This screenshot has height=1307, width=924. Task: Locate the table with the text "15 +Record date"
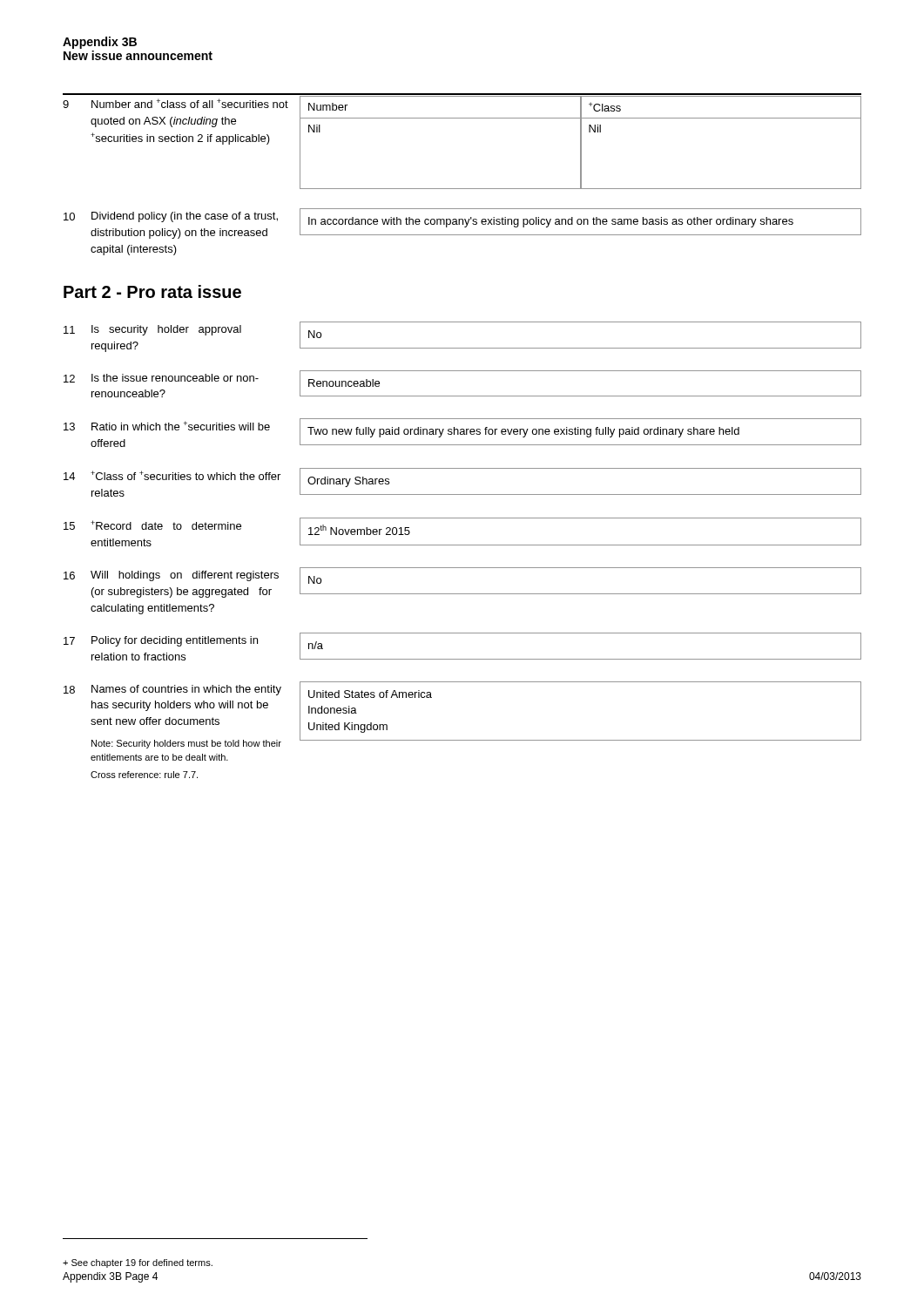tap(462, 535)
